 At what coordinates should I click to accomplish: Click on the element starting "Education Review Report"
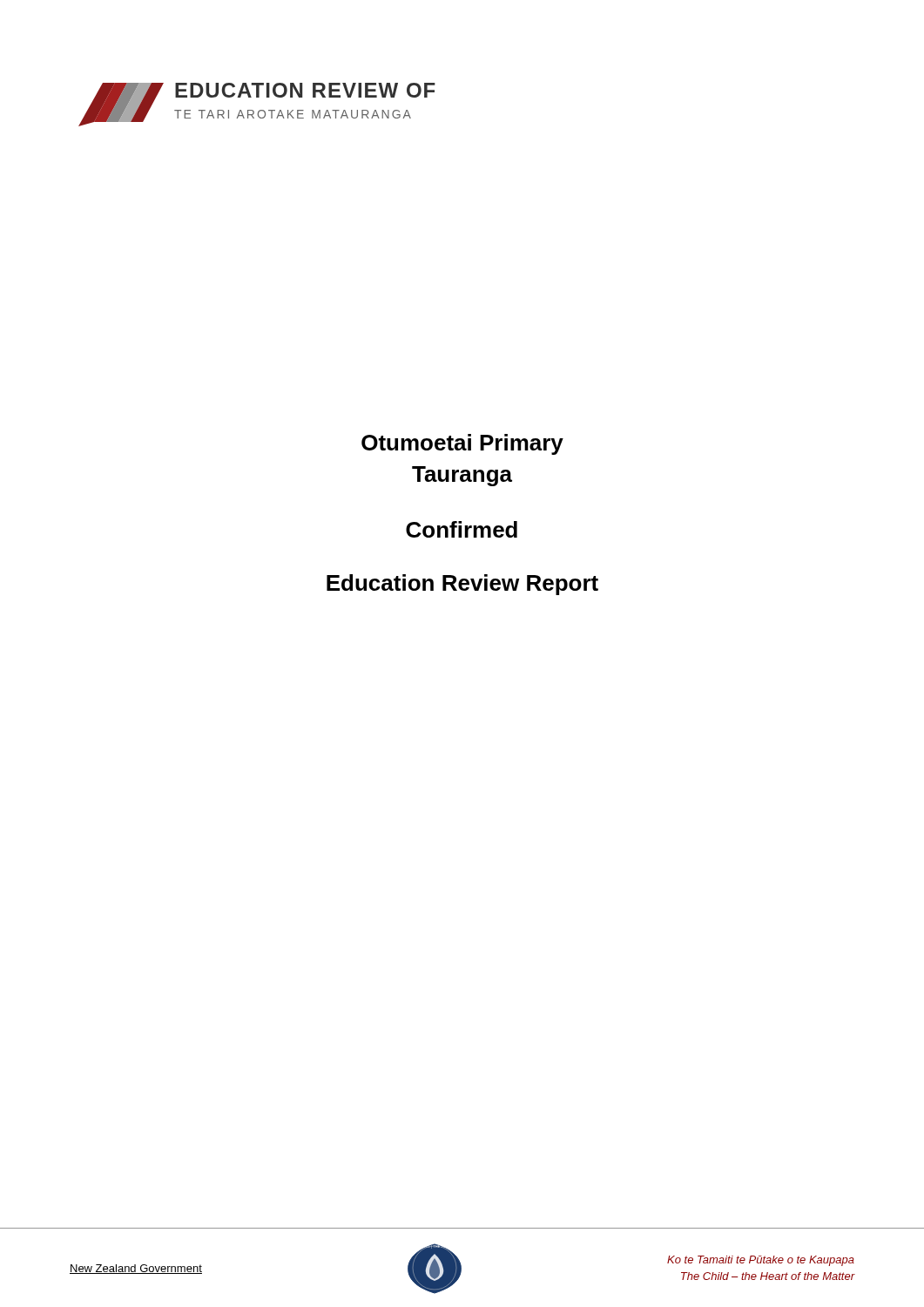coord(462,583)
